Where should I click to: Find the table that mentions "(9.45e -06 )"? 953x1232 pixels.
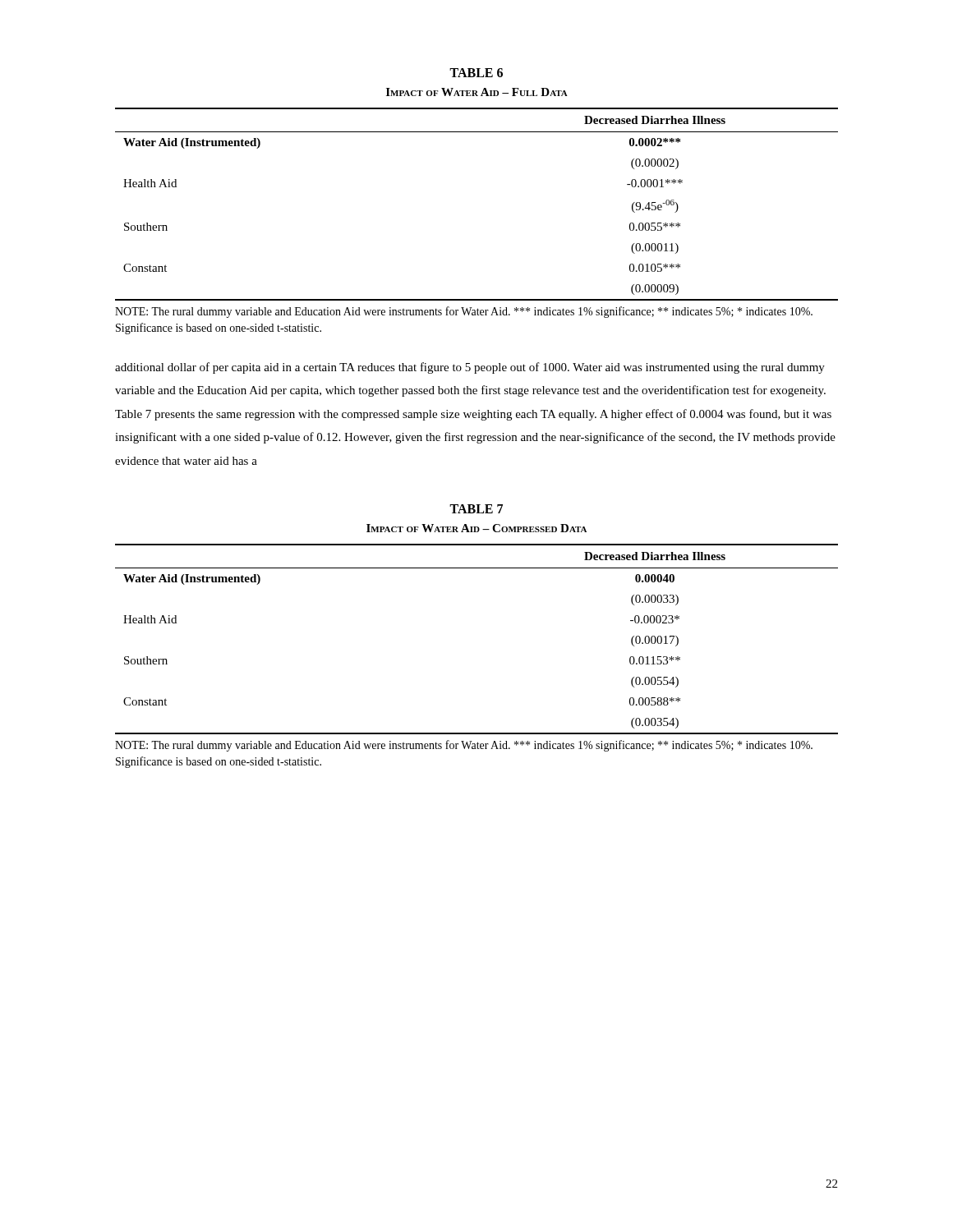476,204
